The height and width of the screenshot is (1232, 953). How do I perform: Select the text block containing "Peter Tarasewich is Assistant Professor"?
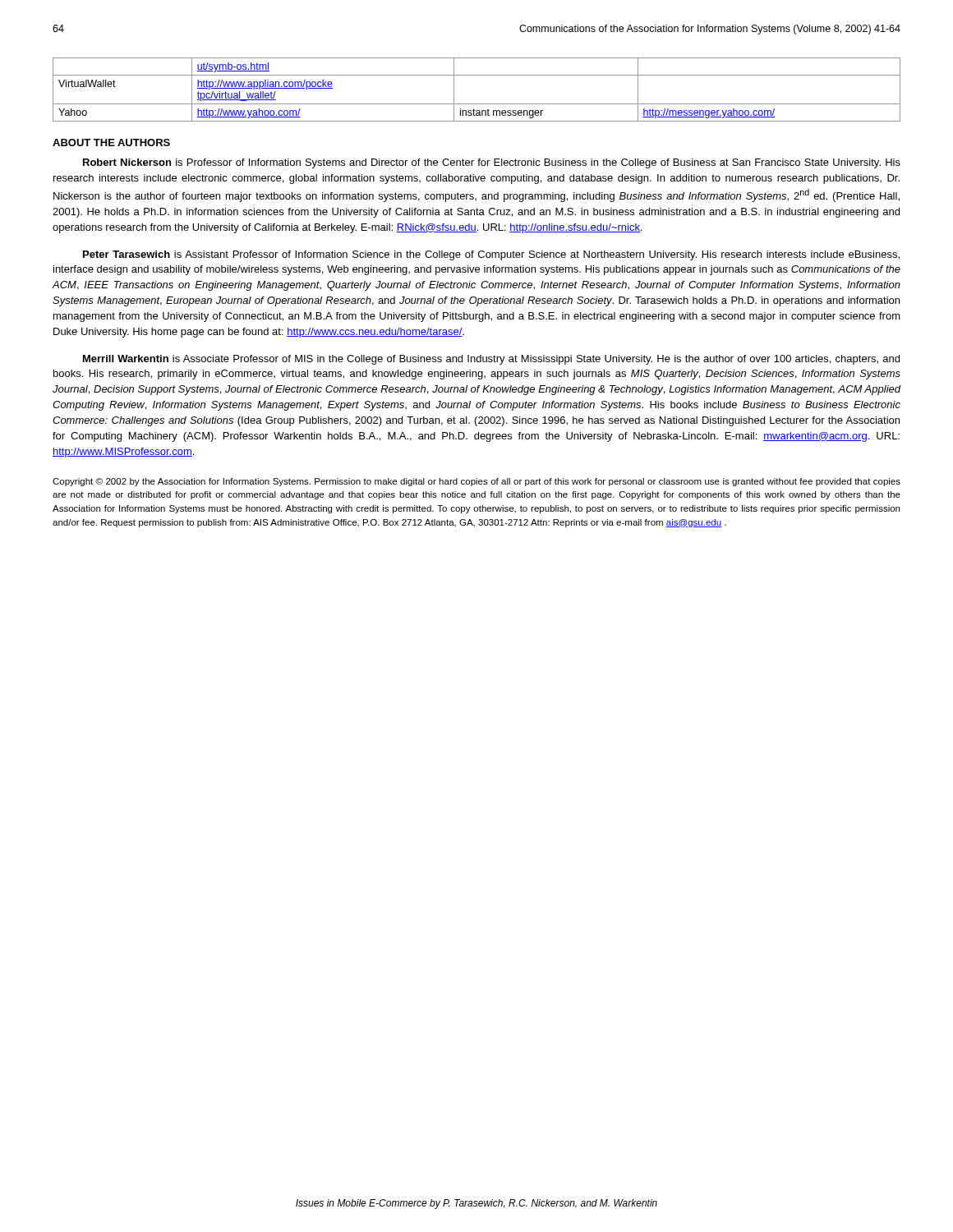point(476,292)
